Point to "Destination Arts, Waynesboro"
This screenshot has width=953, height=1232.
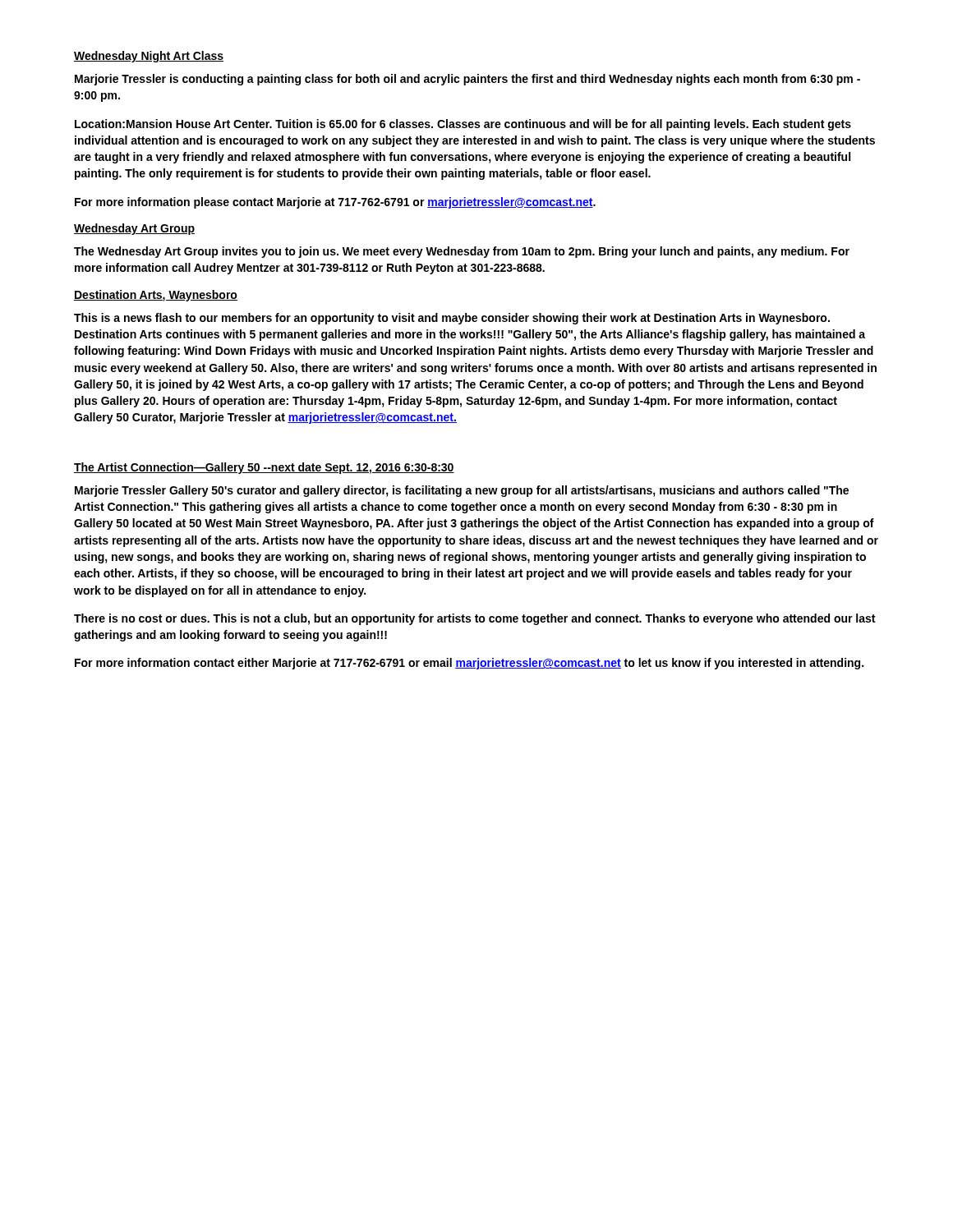tap(156, 295)
